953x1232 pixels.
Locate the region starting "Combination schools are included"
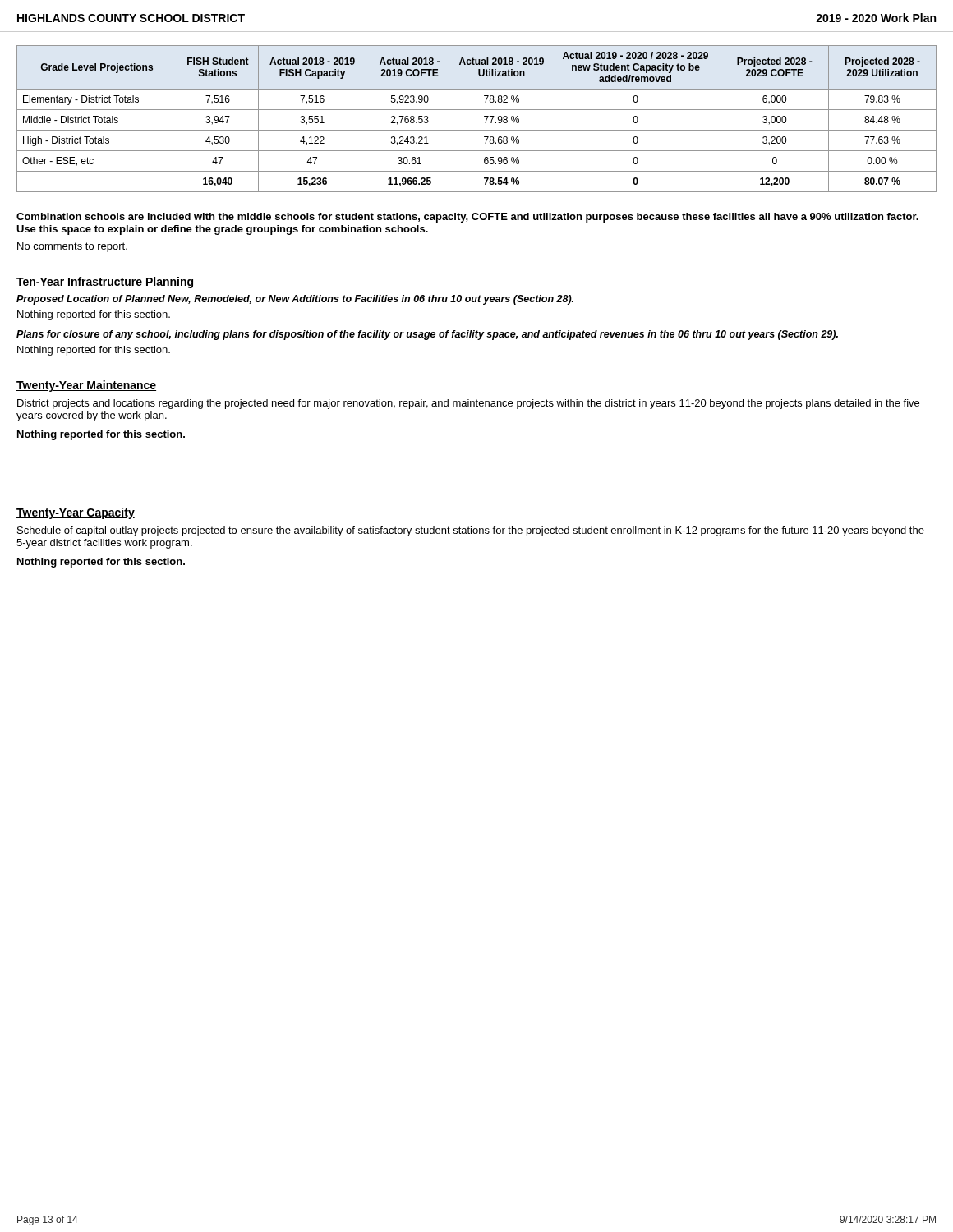[468, 223]
